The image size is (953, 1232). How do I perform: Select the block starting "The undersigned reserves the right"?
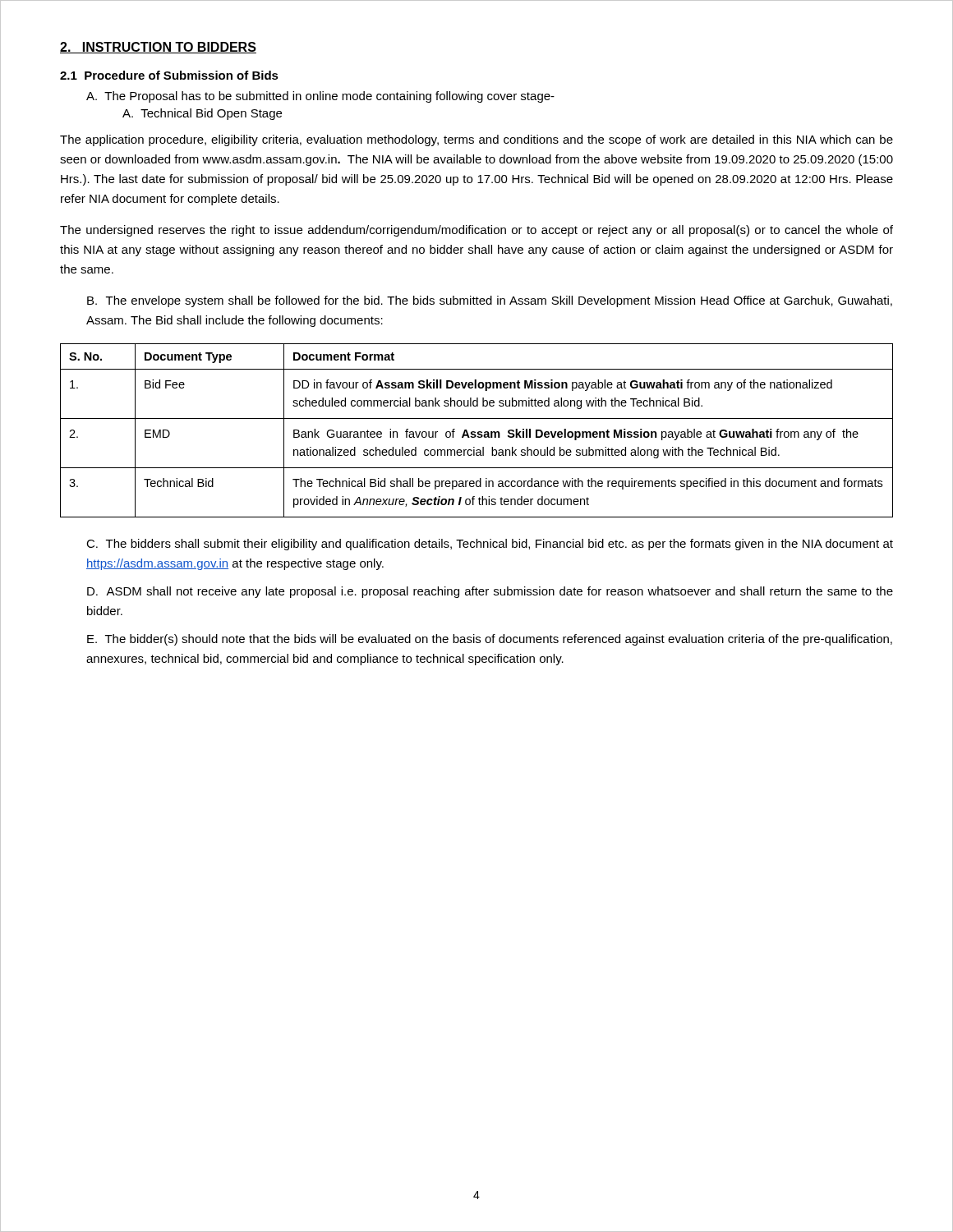point(476,250)
